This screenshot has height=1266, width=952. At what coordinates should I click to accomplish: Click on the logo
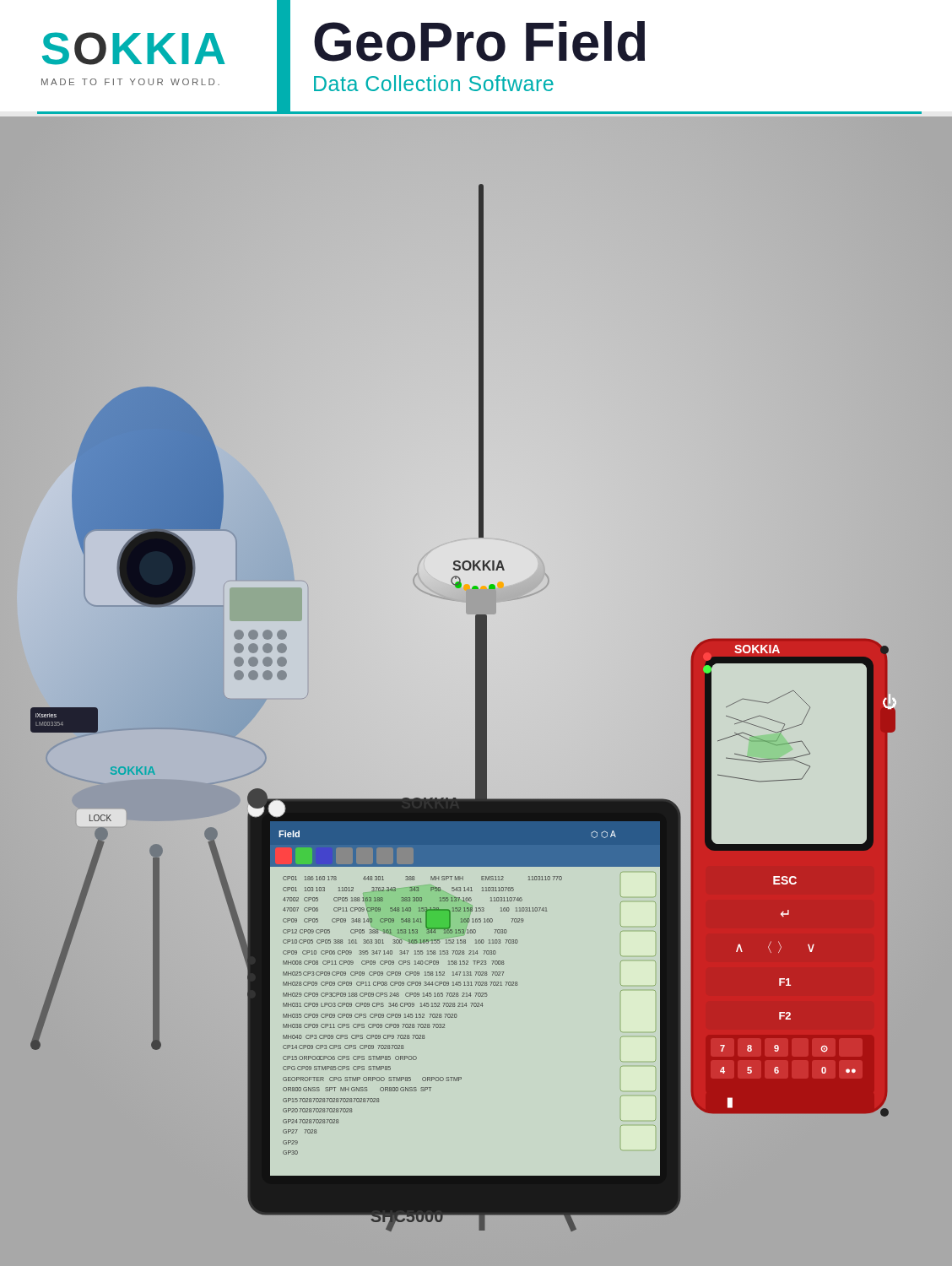point(139,56)
